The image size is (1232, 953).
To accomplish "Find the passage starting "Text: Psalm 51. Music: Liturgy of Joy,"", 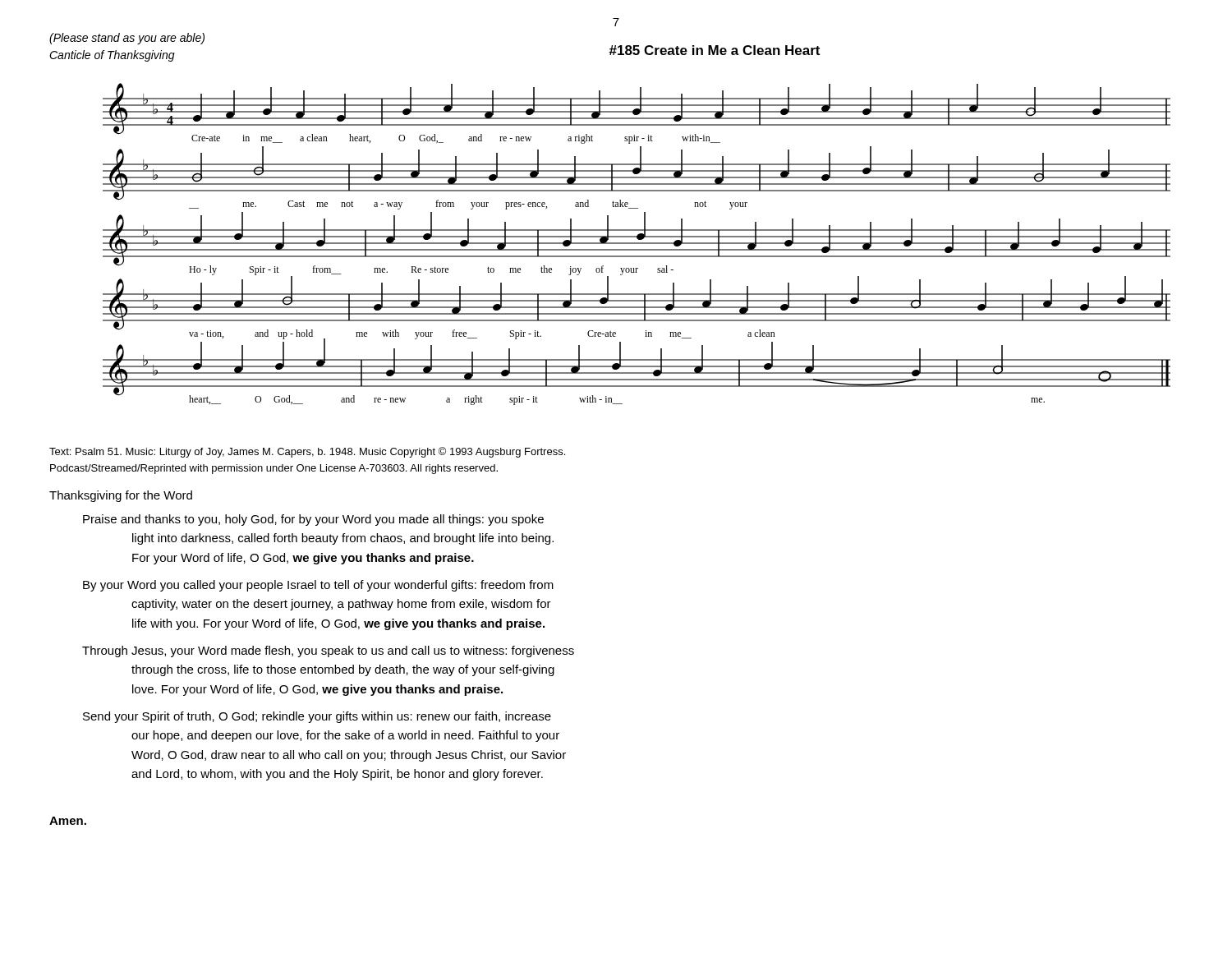I will 308,459.
